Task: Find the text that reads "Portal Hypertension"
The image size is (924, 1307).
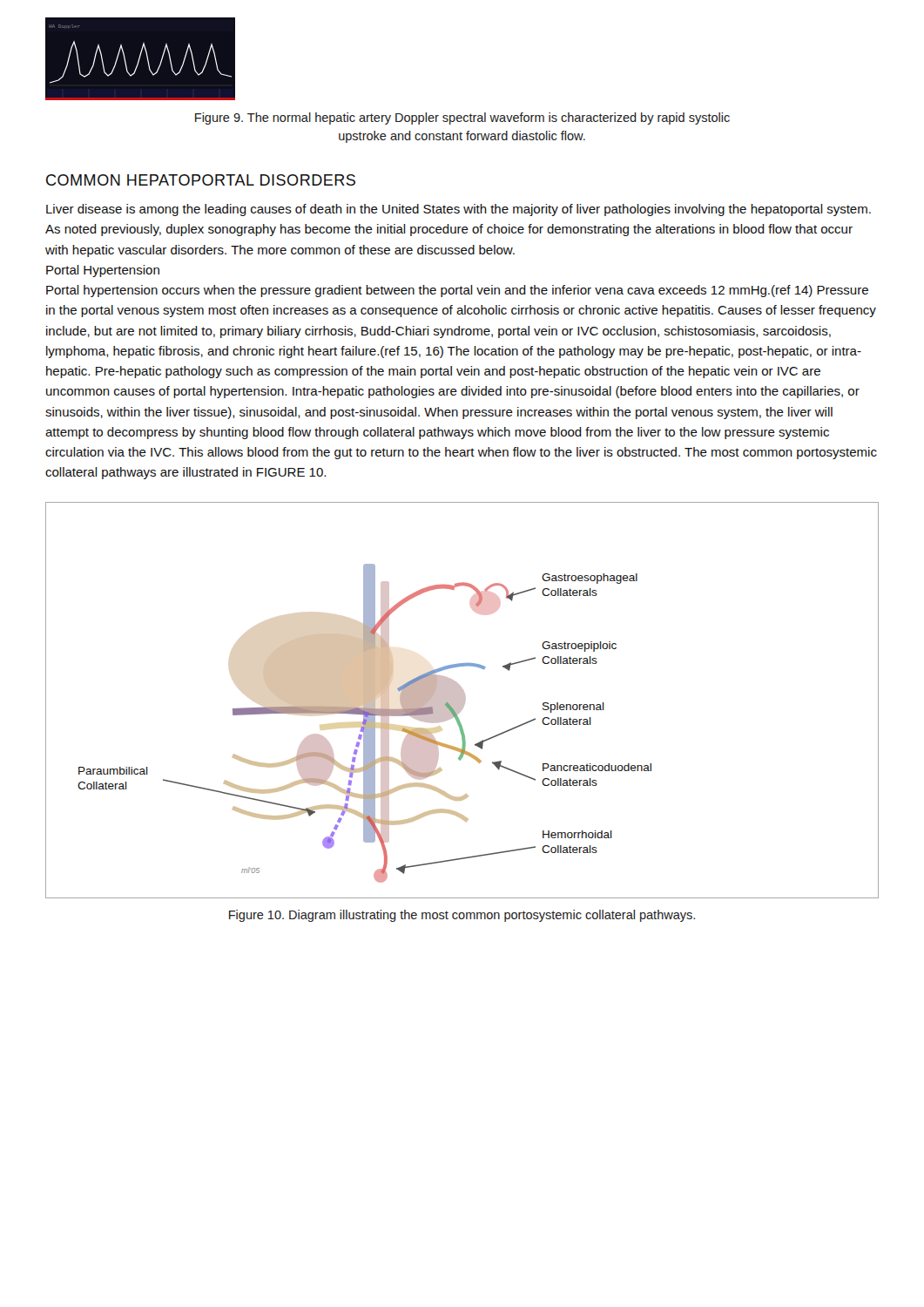Action: (x=103, y=270)
